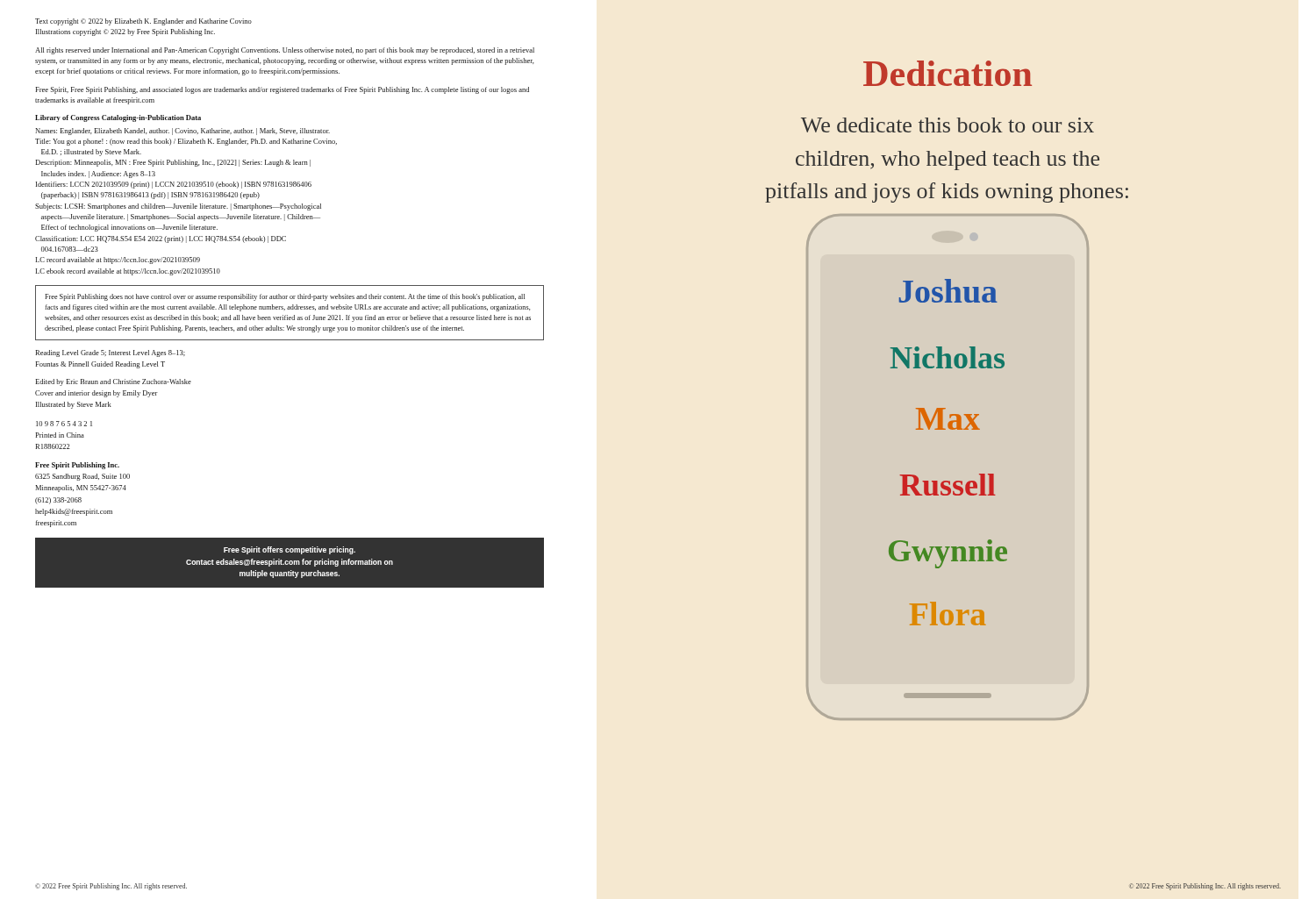Select the text starting "Free Spirit, Free Spirit"
The height and width of the screenshot is (899, 1316).
(x=282, y=94)
